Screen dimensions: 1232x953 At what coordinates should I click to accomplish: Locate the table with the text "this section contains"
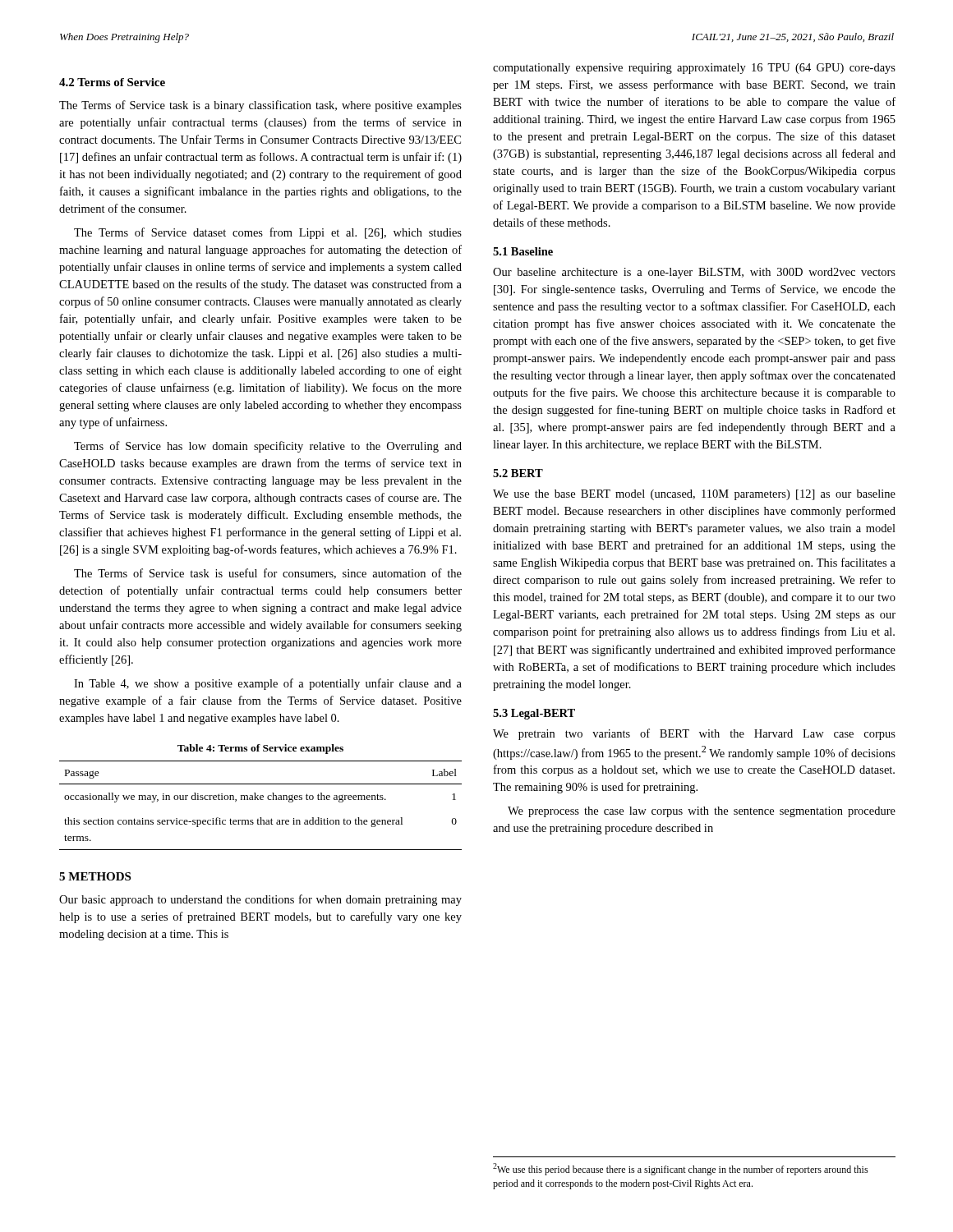tap(260, 805)
